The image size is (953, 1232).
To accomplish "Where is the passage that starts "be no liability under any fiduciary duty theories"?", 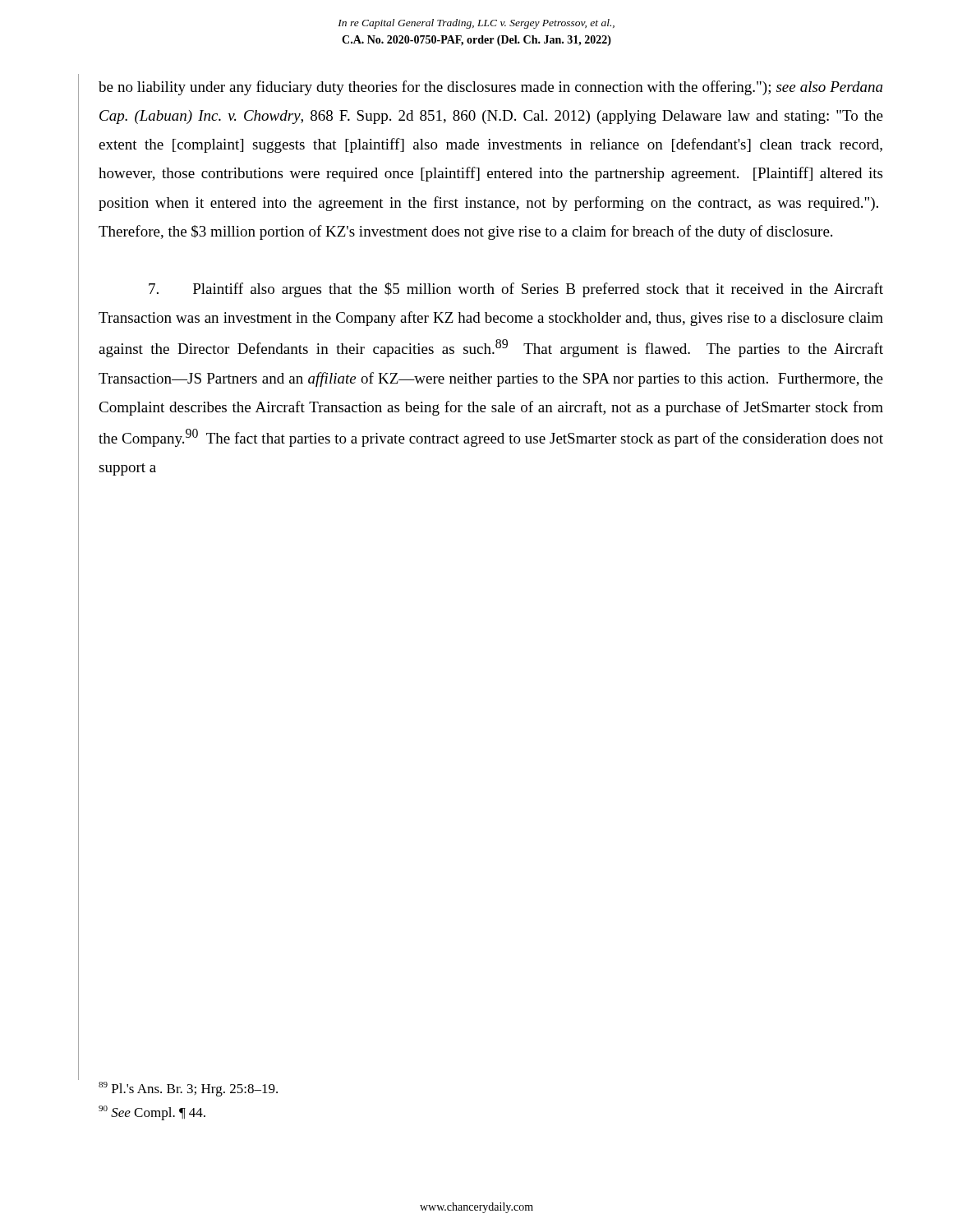I will pyautogui.click(x=491, y=159).
